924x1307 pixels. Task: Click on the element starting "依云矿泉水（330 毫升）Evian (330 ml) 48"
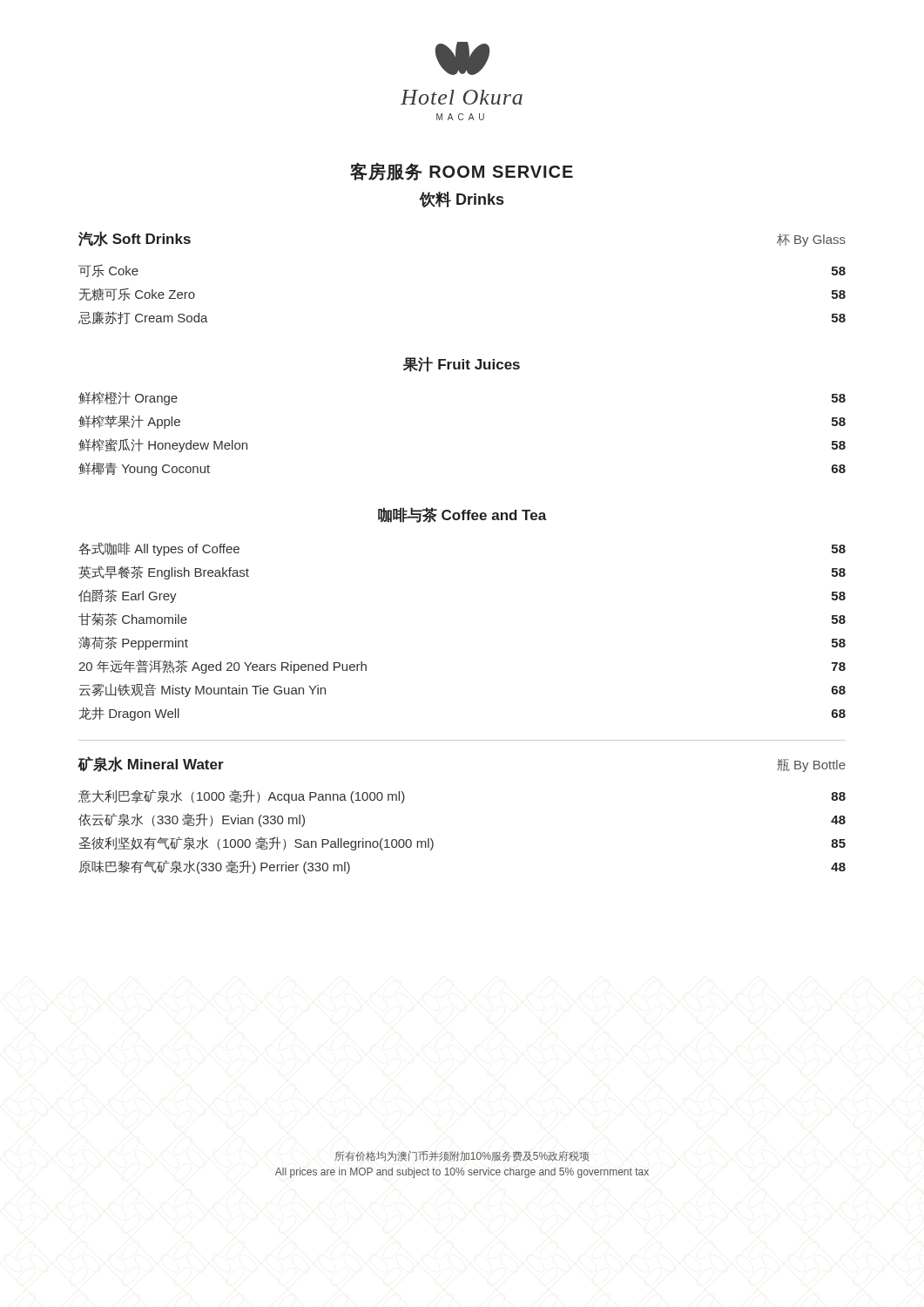pos(188,819)
